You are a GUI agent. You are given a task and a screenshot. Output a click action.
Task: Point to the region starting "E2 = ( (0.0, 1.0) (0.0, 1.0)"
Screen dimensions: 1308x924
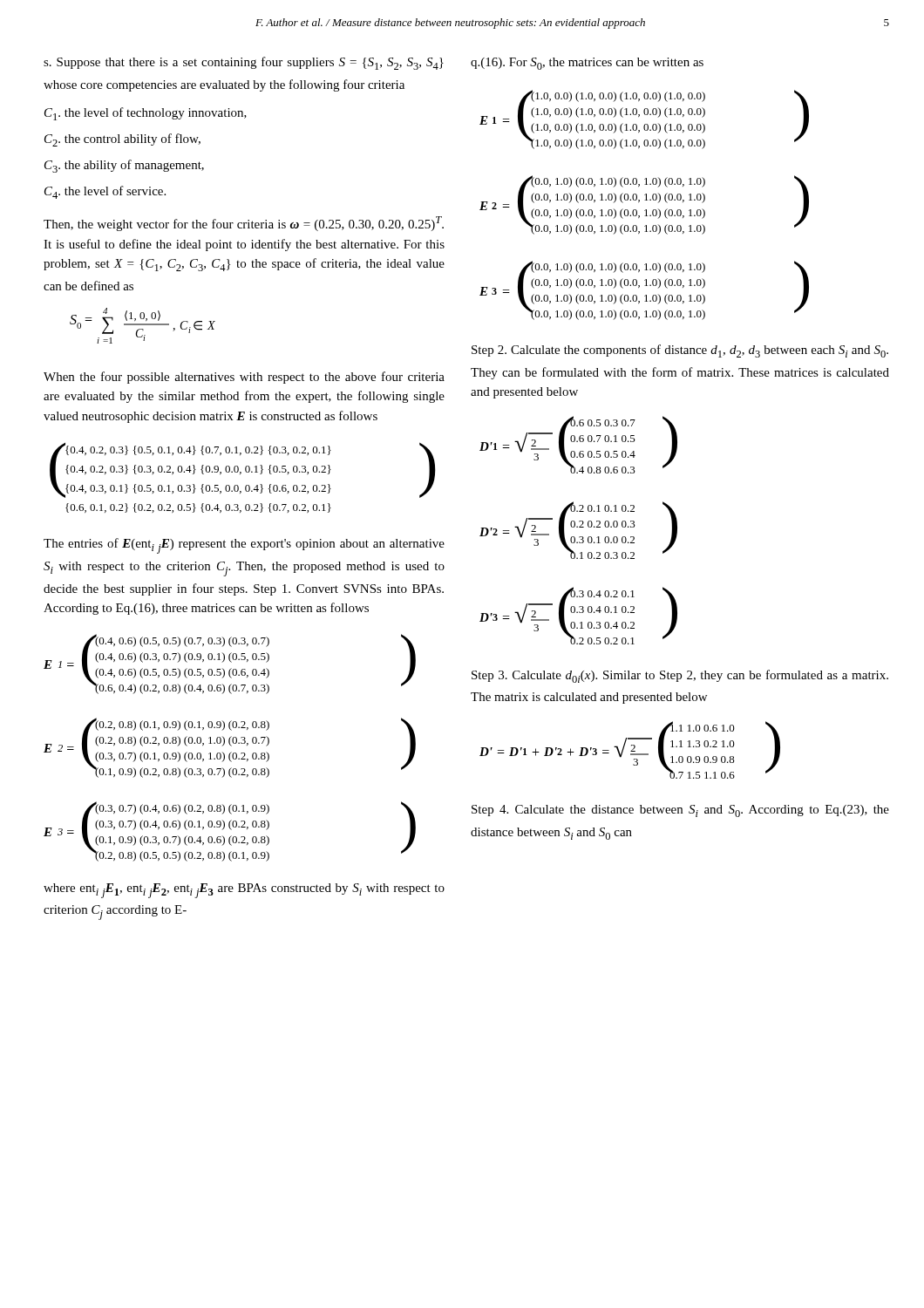[684, 206]
